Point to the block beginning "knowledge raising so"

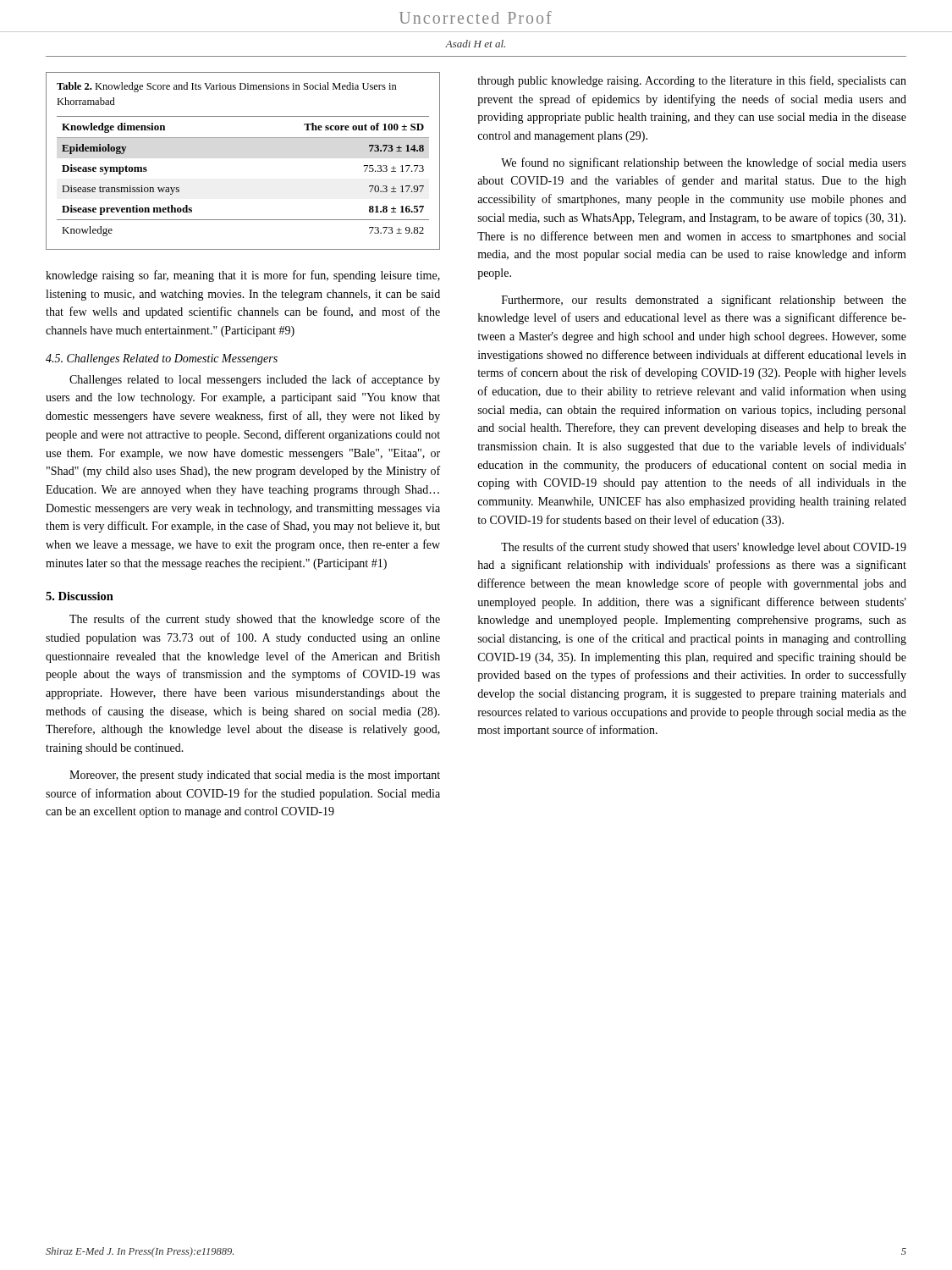coord(243,303)
